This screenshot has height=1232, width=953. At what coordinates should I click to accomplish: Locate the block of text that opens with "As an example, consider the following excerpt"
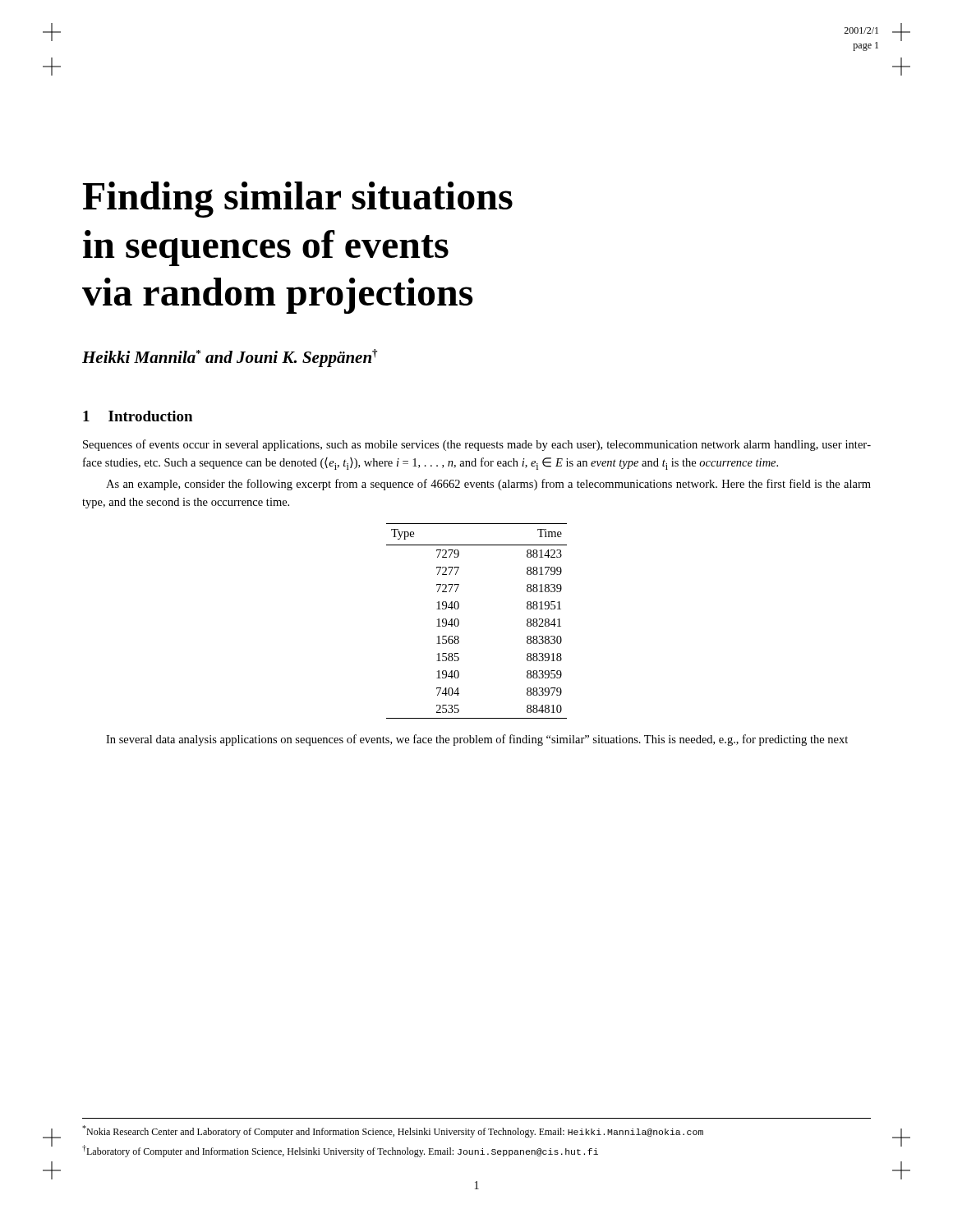pos(476,493)
